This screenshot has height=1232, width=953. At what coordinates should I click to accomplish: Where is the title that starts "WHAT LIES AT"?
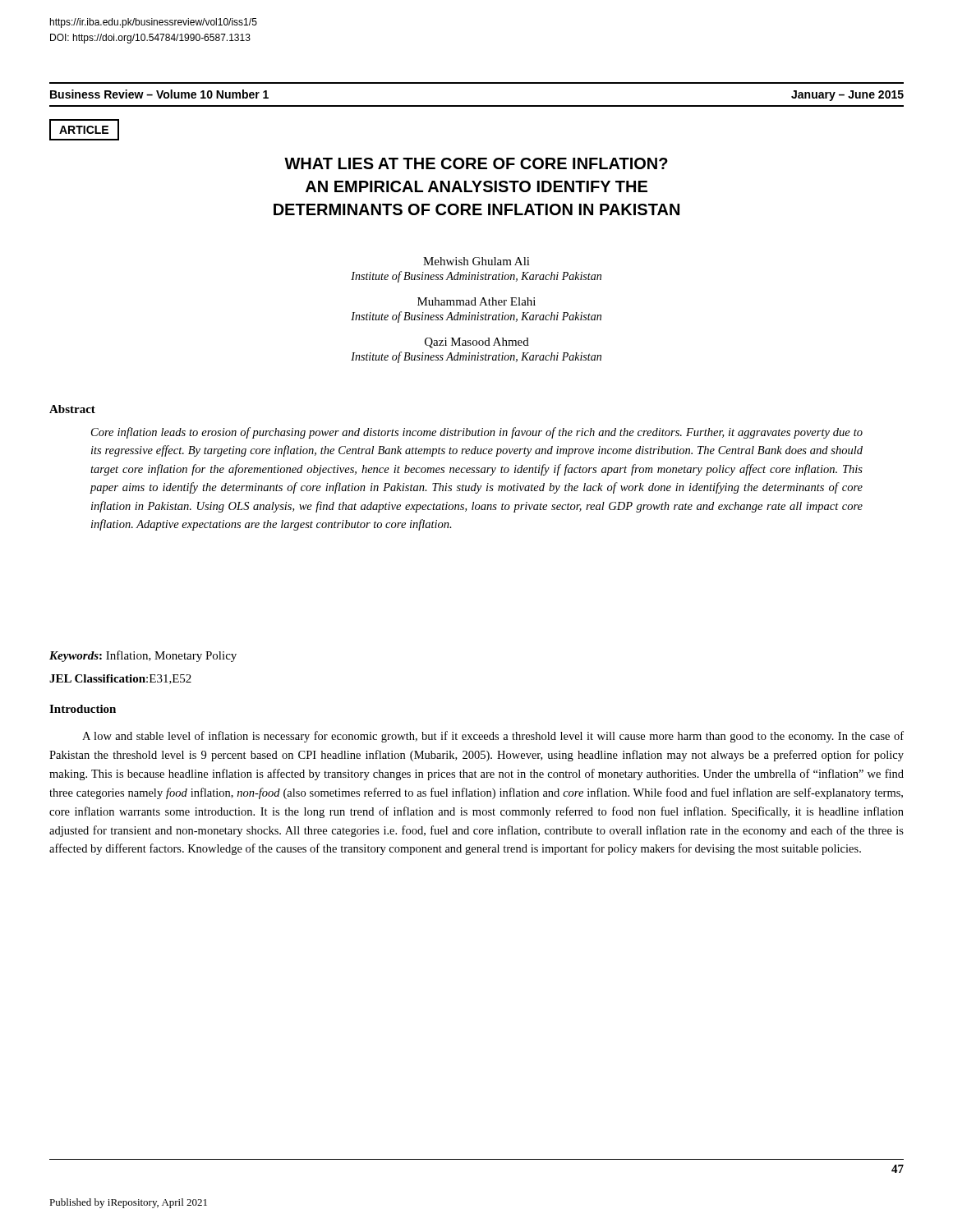coord(476,186)
